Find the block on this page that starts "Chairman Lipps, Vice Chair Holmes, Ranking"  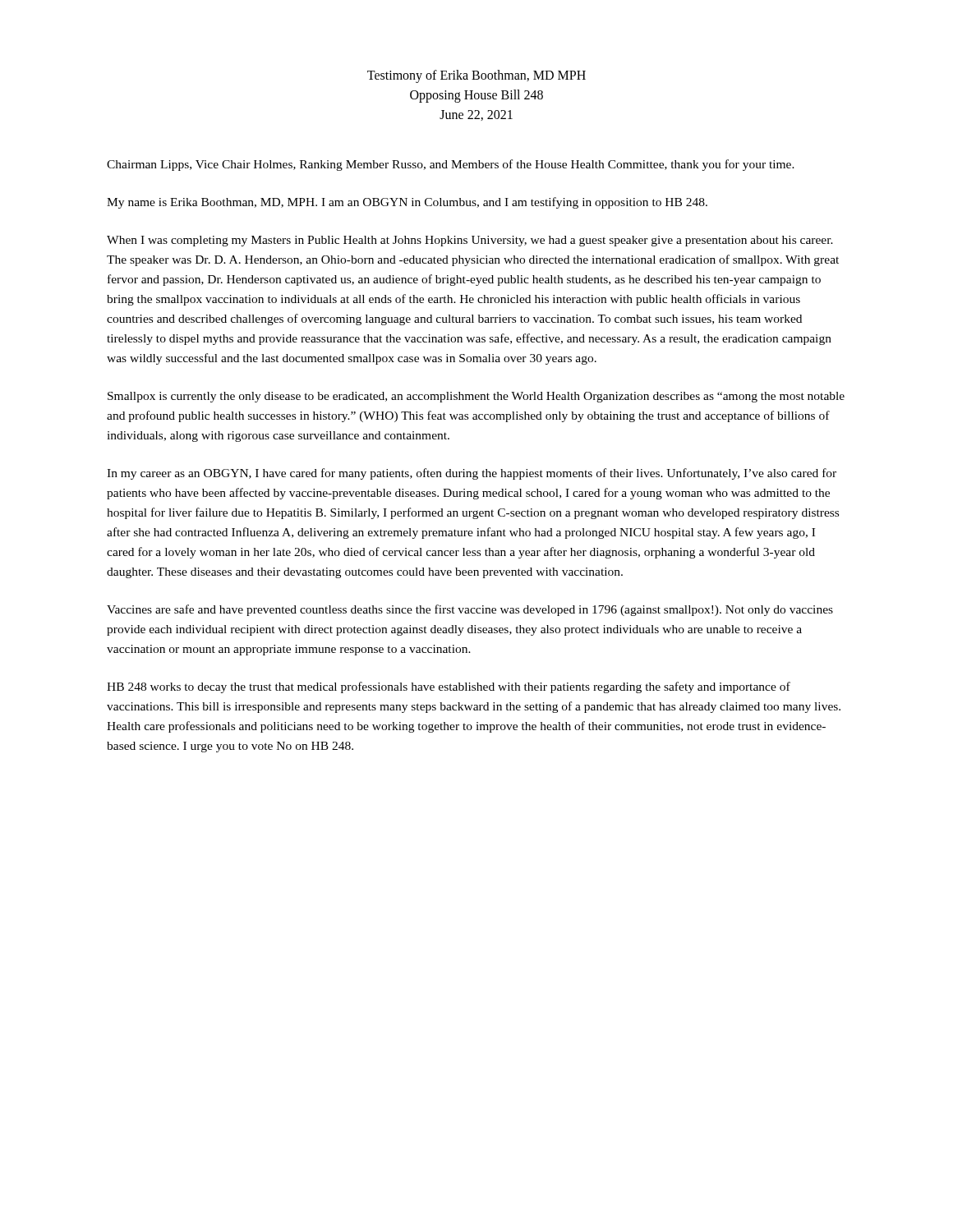pyautogui.click(x=451, y=164)
